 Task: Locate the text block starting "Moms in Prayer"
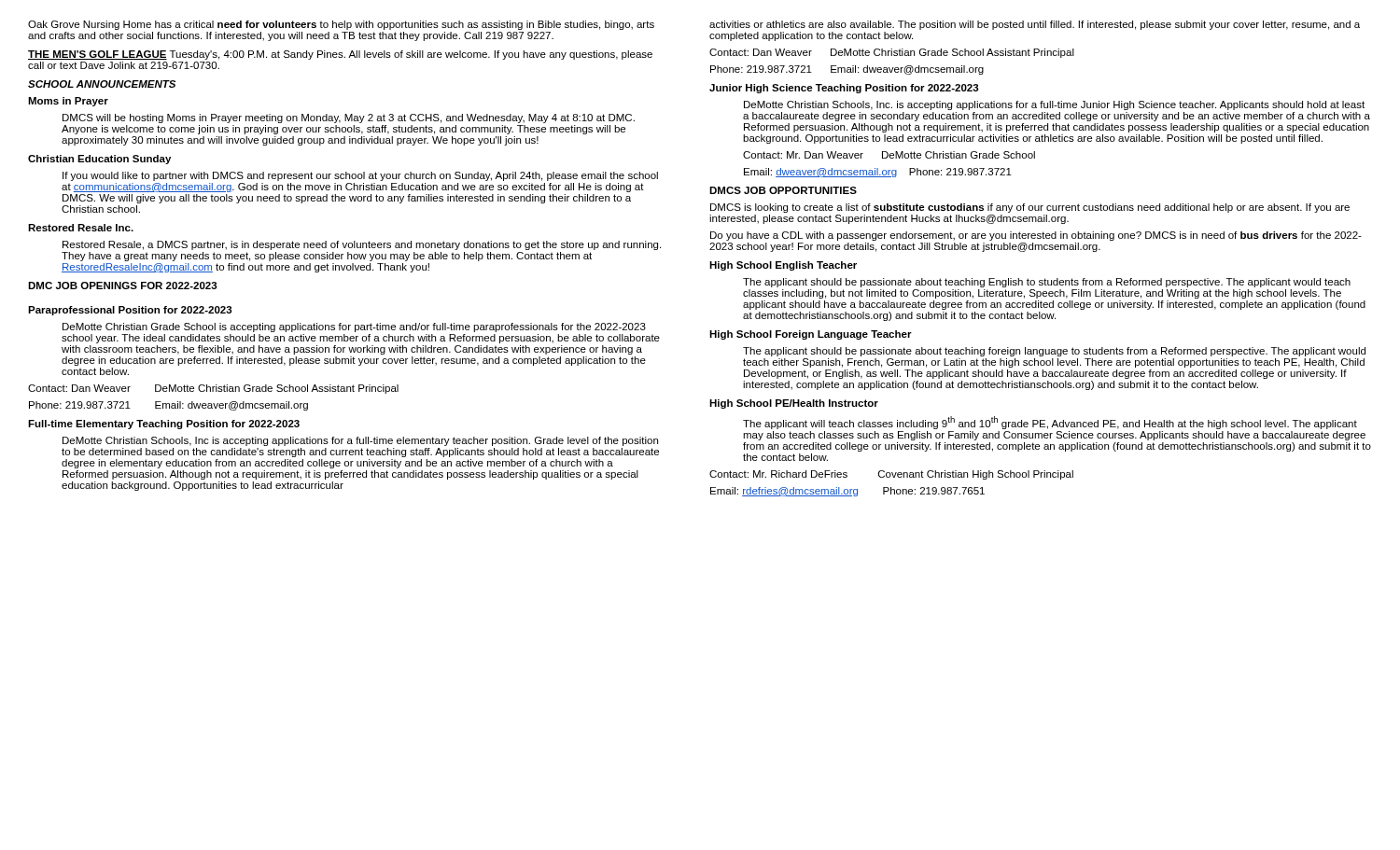68,102
